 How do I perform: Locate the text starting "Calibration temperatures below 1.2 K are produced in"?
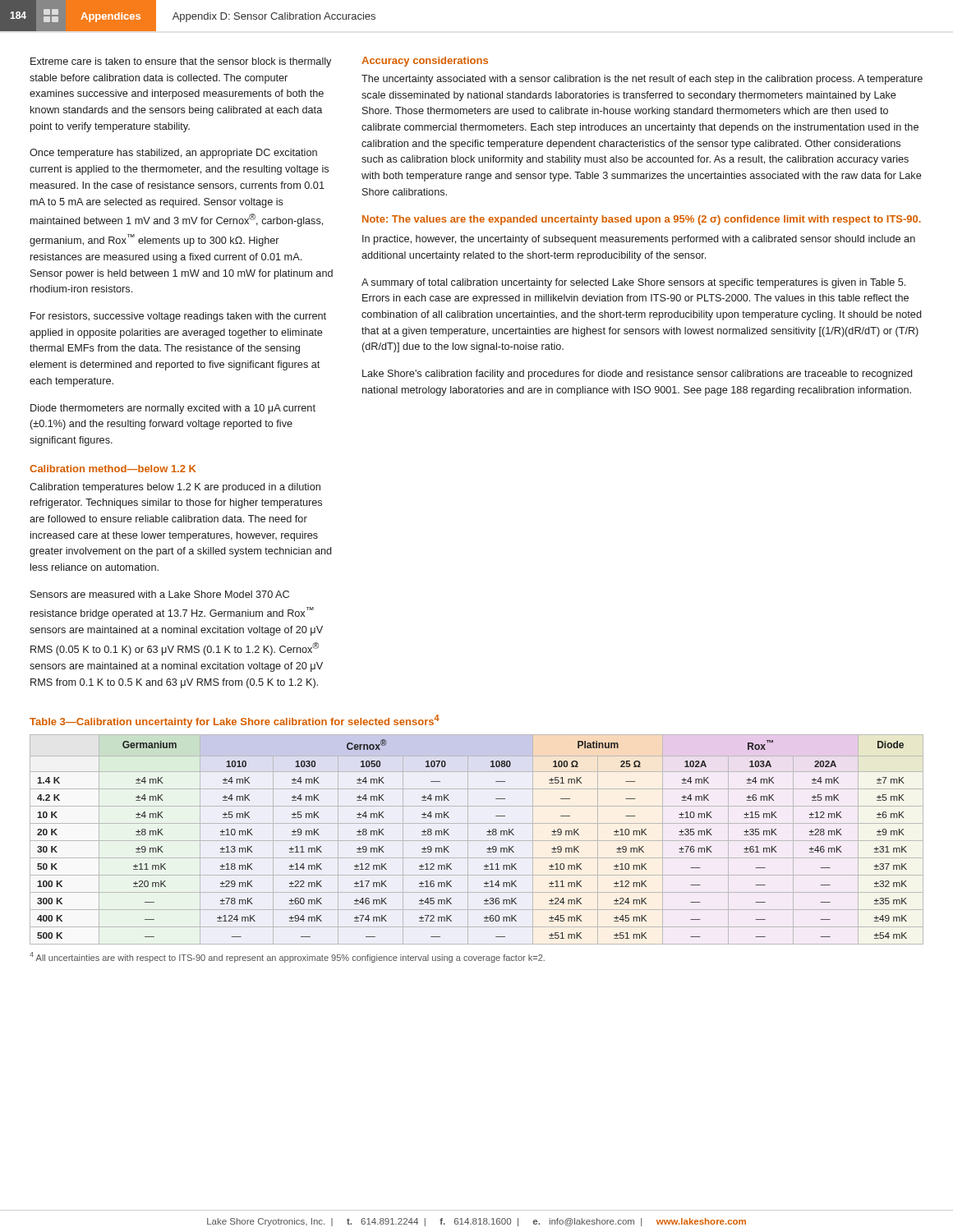[x=181, y=527]
